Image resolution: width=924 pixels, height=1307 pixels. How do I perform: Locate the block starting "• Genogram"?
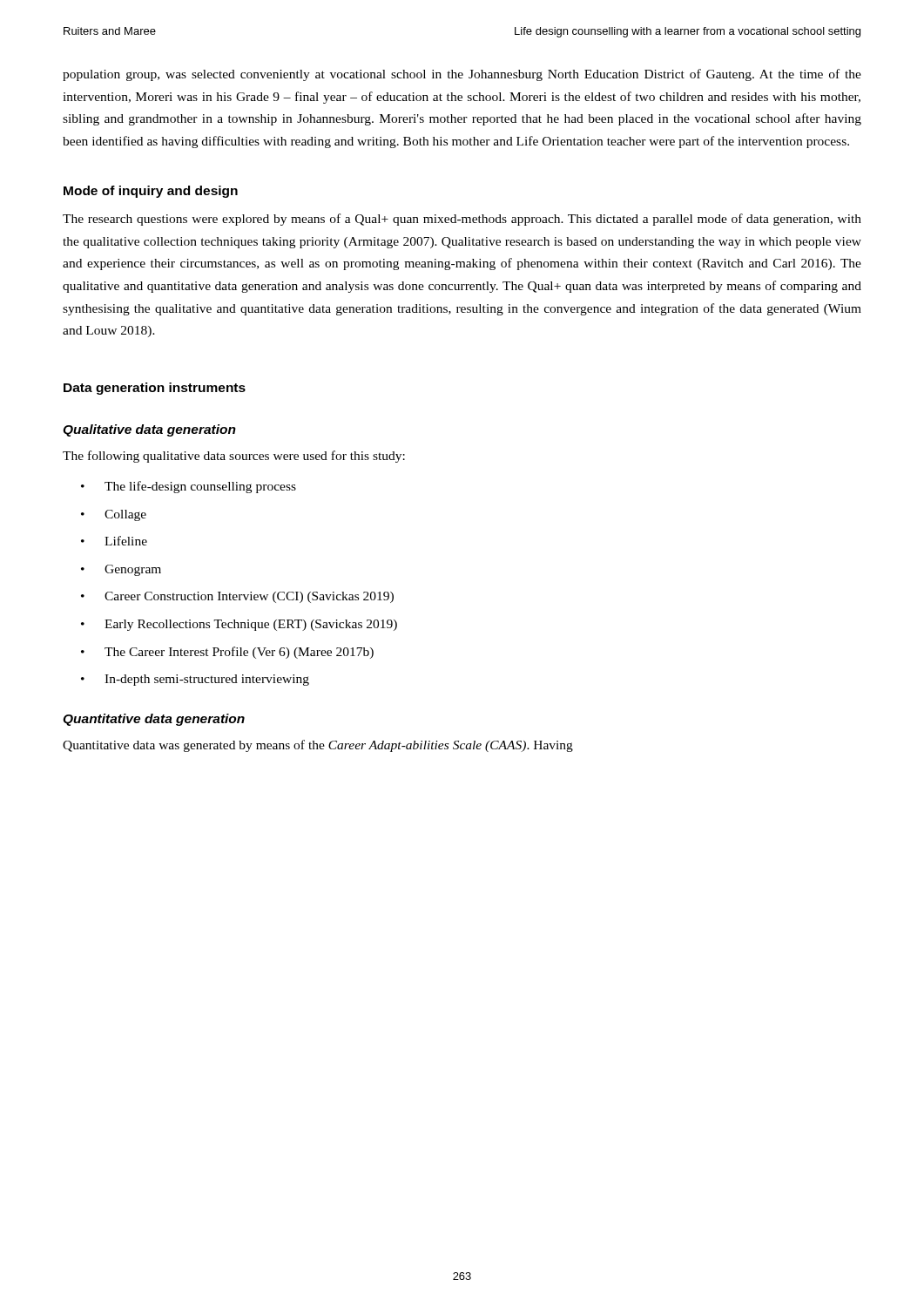point(121,570)
